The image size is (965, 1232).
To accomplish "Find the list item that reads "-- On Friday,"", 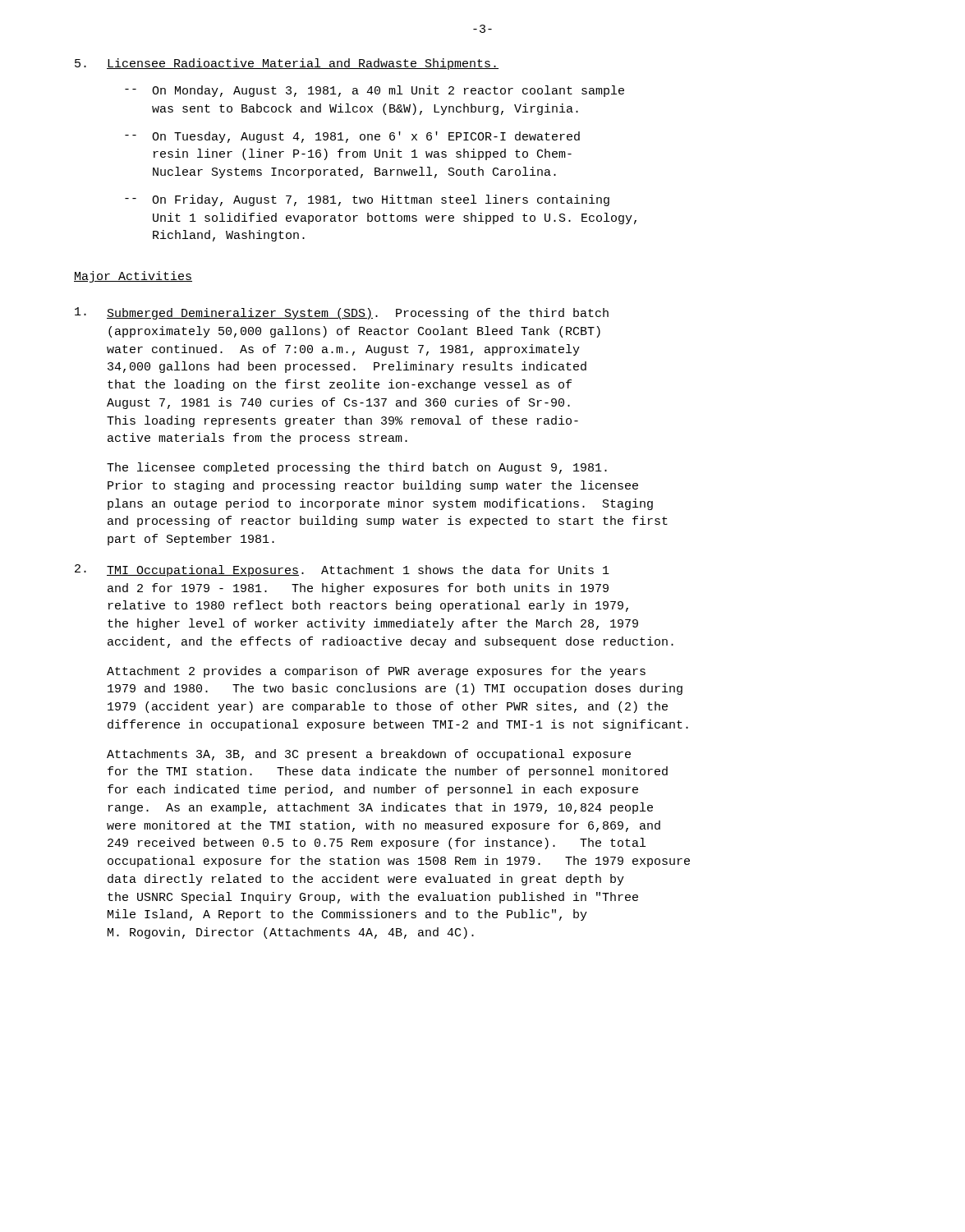I will [382, 219].
